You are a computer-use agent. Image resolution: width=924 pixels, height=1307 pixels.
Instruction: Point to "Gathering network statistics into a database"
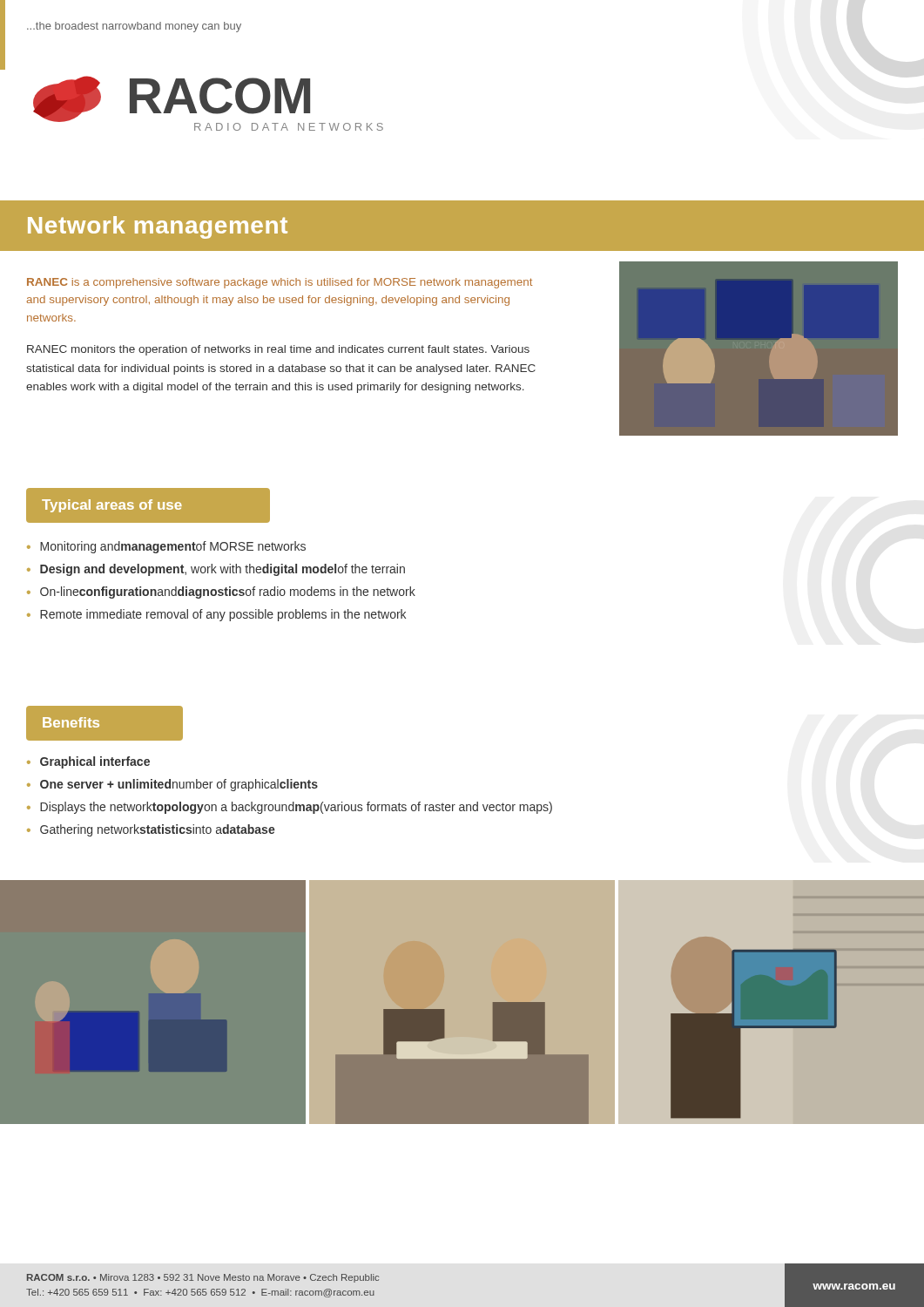click(157, 829)
